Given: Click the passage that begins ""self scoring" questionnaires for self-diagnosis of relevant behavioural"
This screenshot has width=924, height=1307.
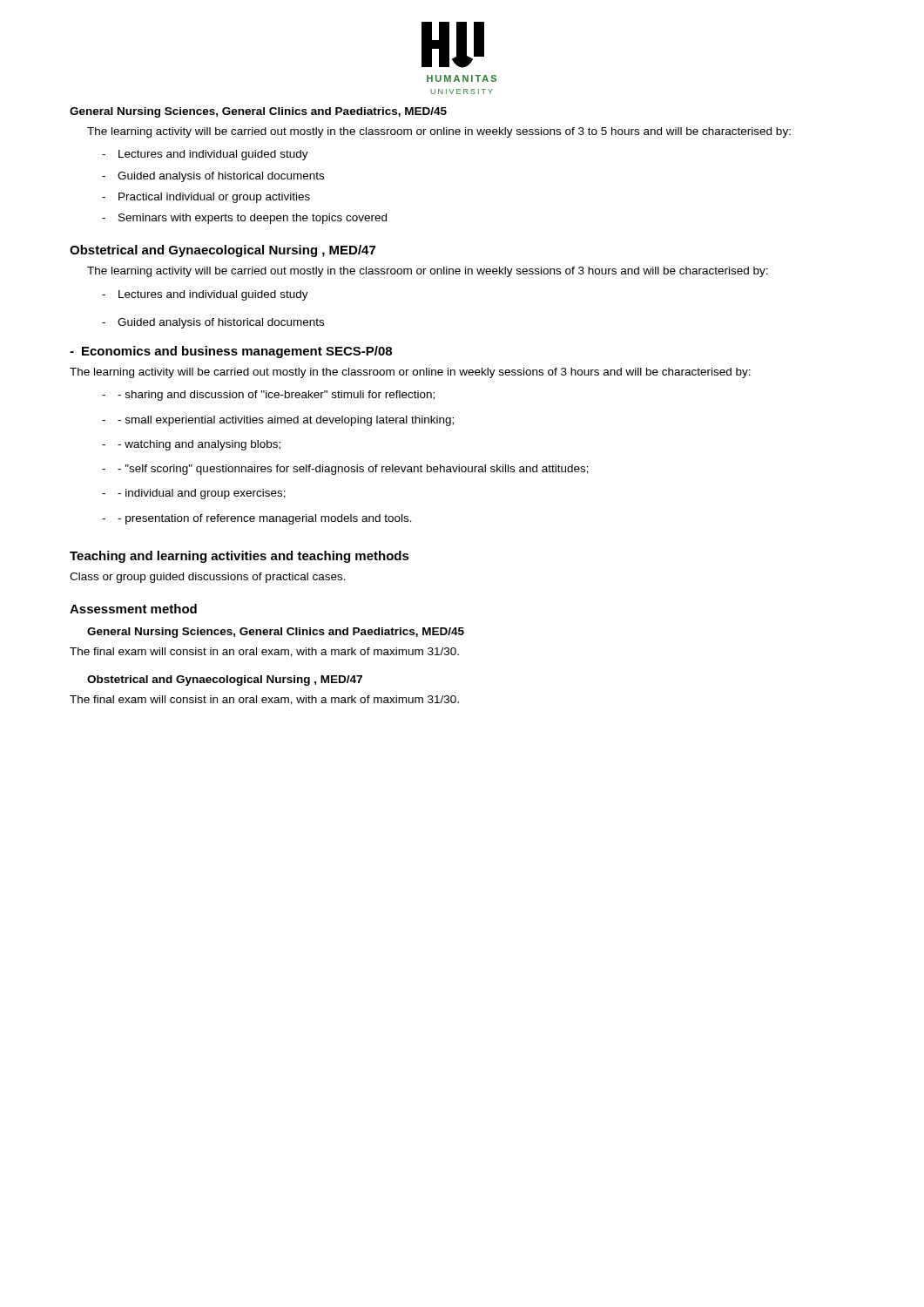Looking at the screenshot, I should 353,468.
